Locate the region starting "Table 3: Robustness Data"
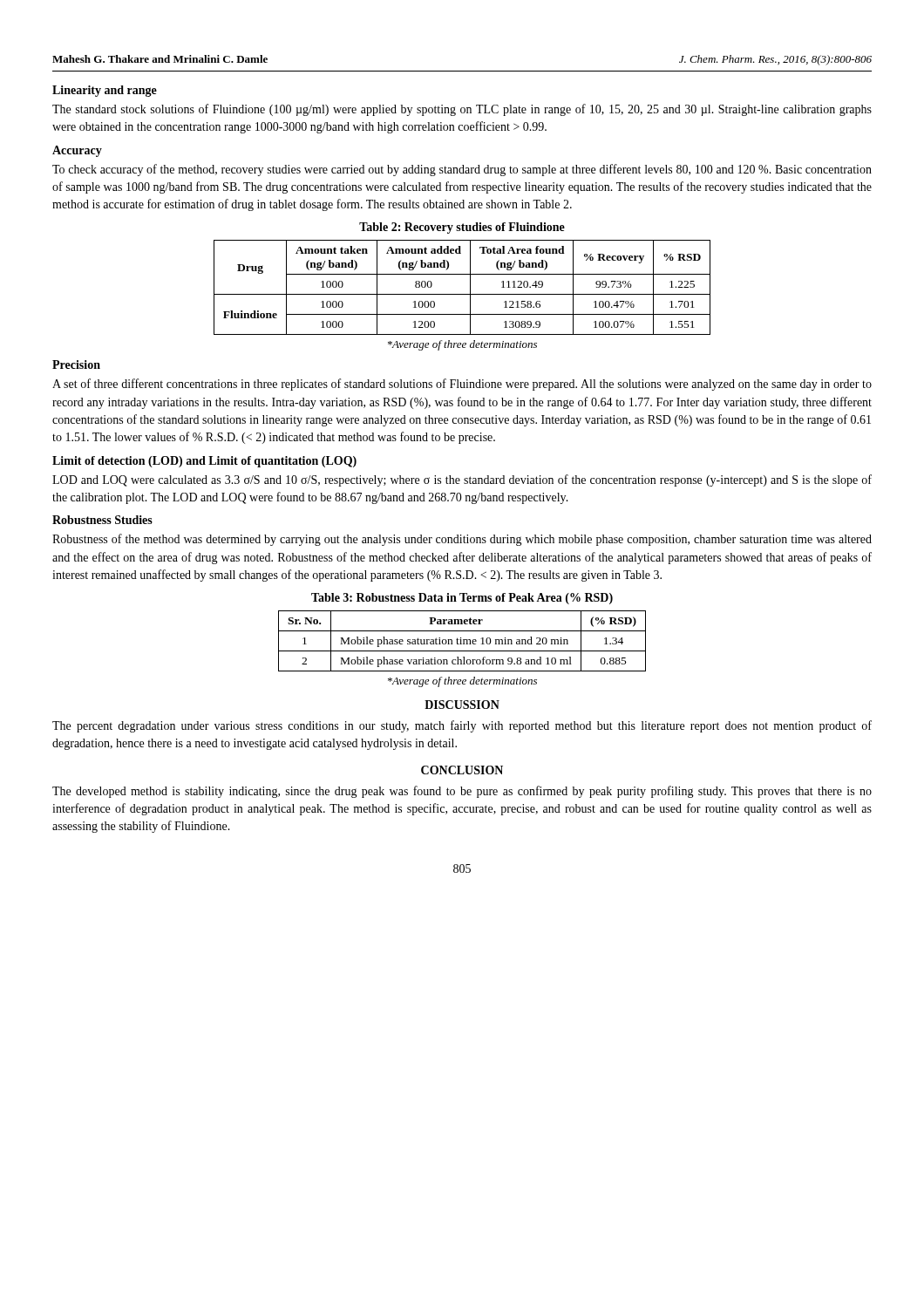 (x=462, y=598)
